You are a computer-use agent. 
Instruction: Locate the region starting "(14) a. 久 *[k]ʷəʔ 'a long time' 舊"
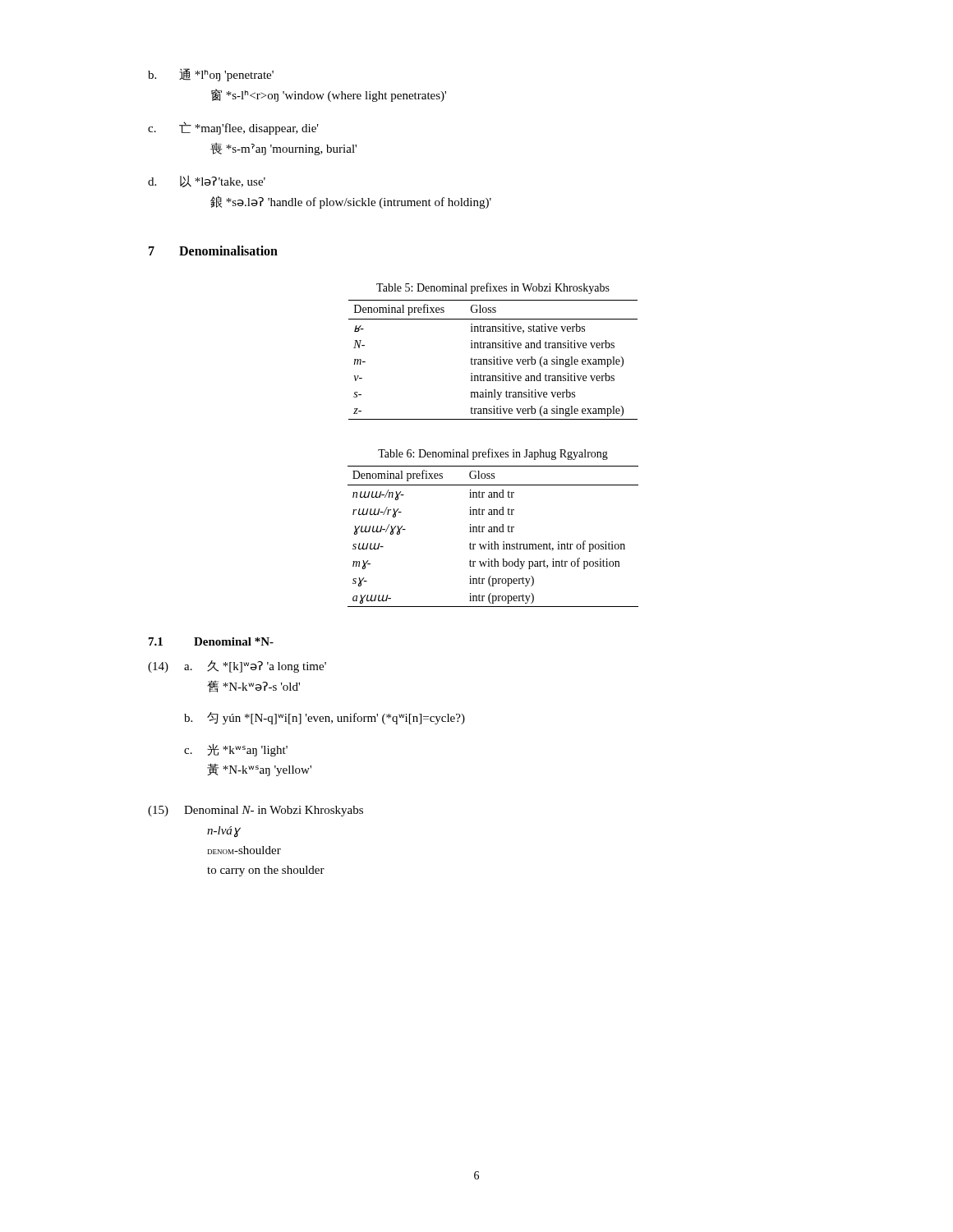tap(237, 667)
